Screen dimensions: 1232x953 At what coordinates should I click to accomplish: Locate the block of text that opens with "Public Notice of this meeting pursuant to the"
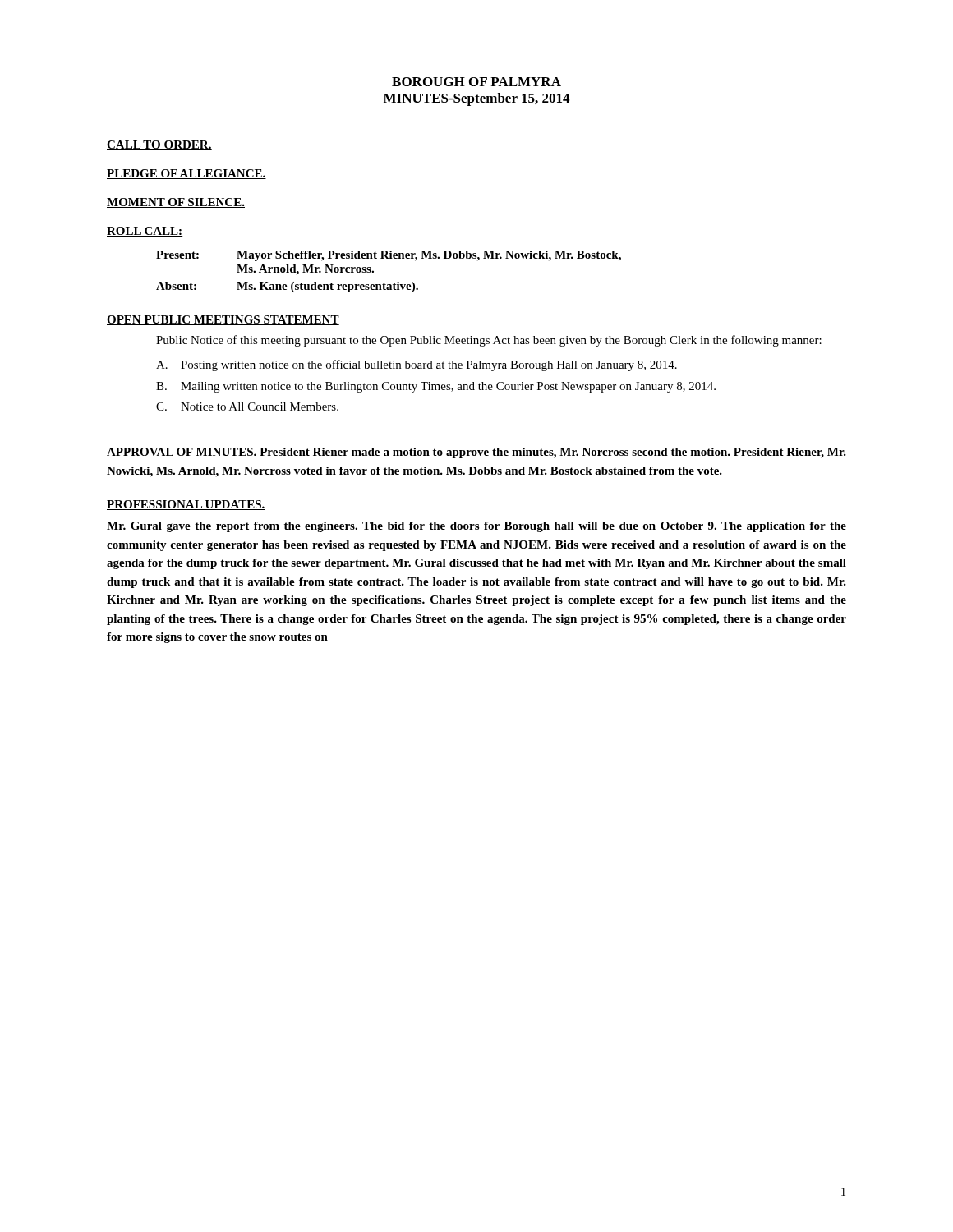click(489, 340)
